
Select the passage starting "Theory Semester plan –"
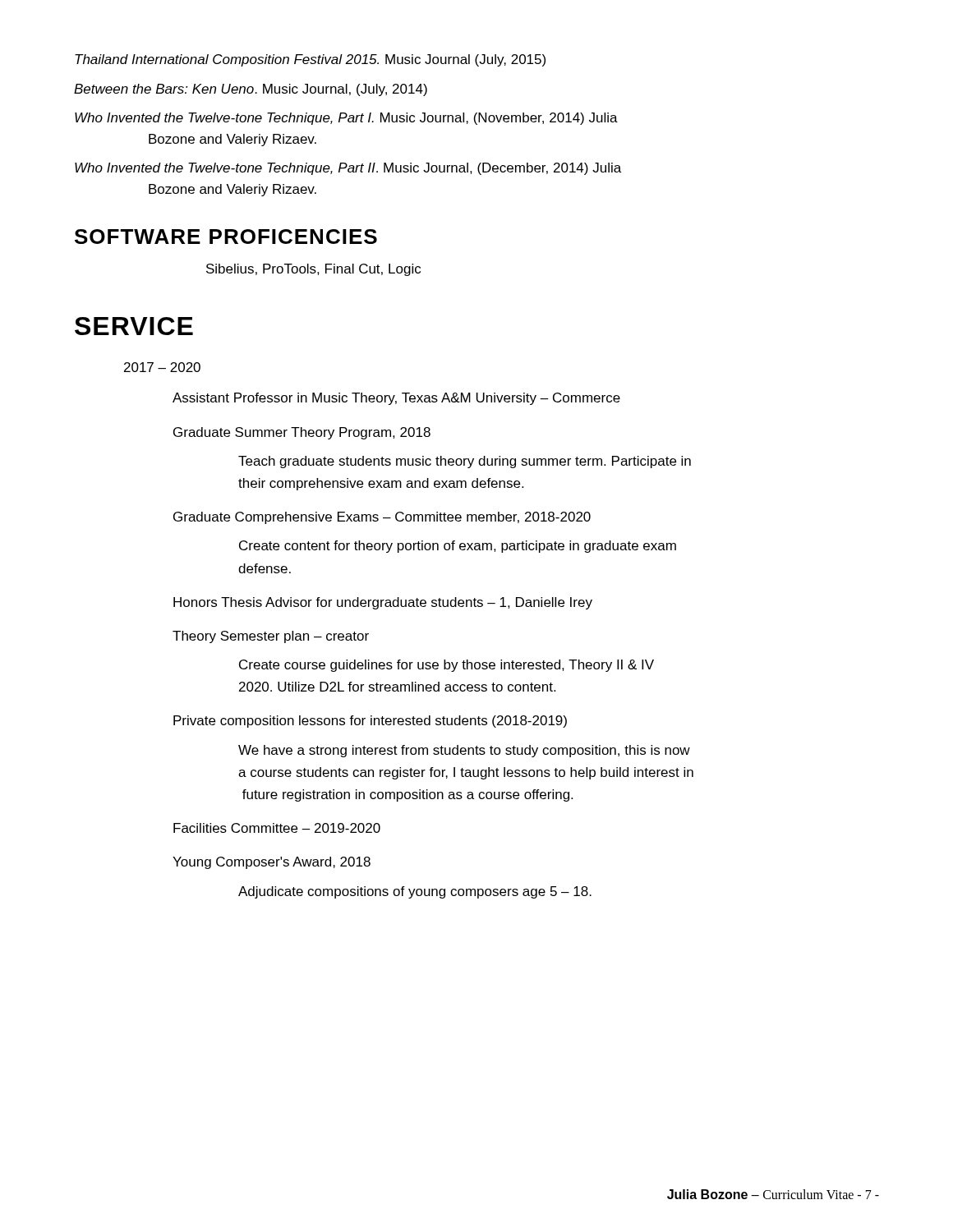[x=476, y=662]
